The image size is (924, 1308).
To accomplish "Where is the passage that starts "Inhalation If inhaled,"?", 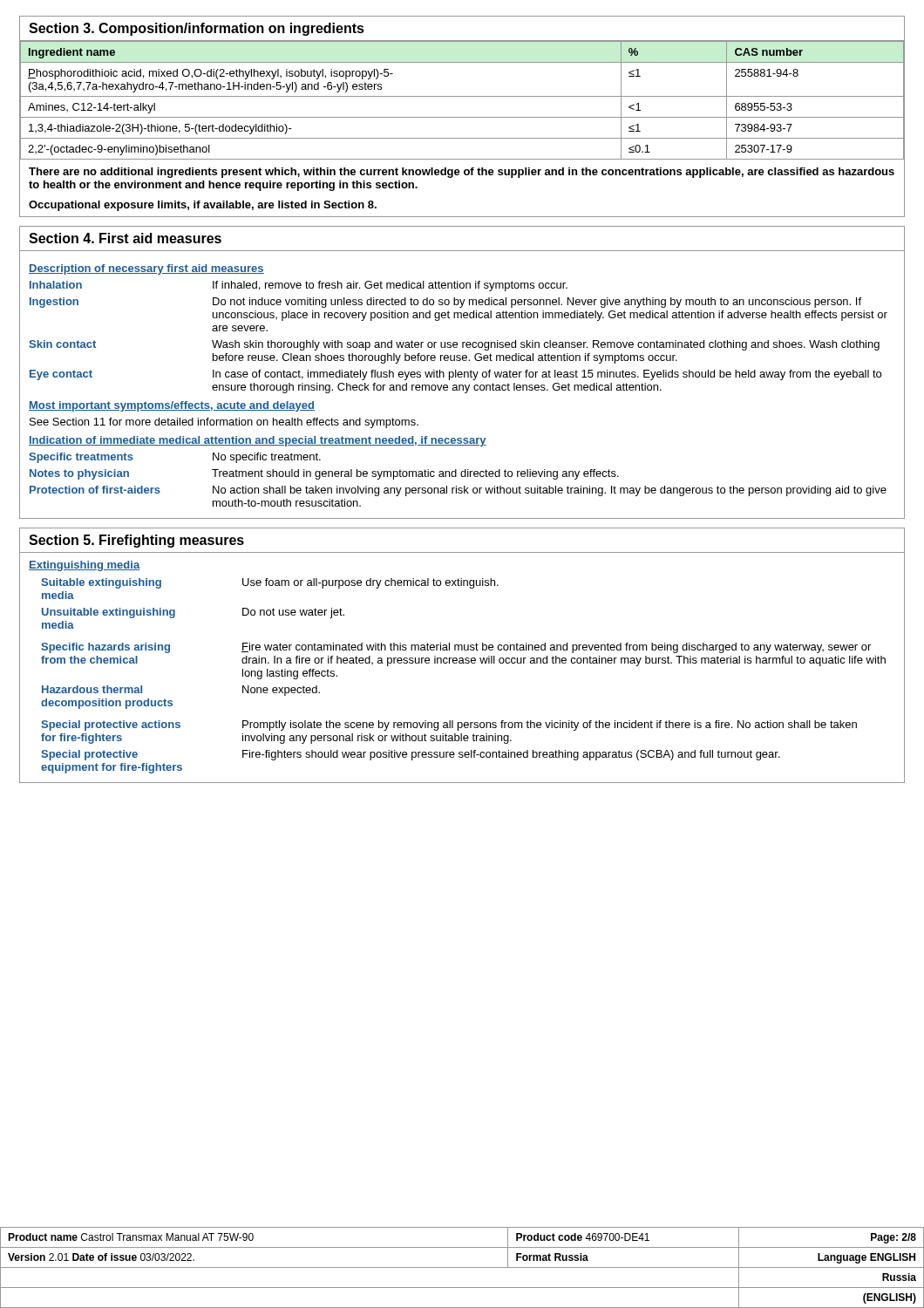I will [462, 285].
